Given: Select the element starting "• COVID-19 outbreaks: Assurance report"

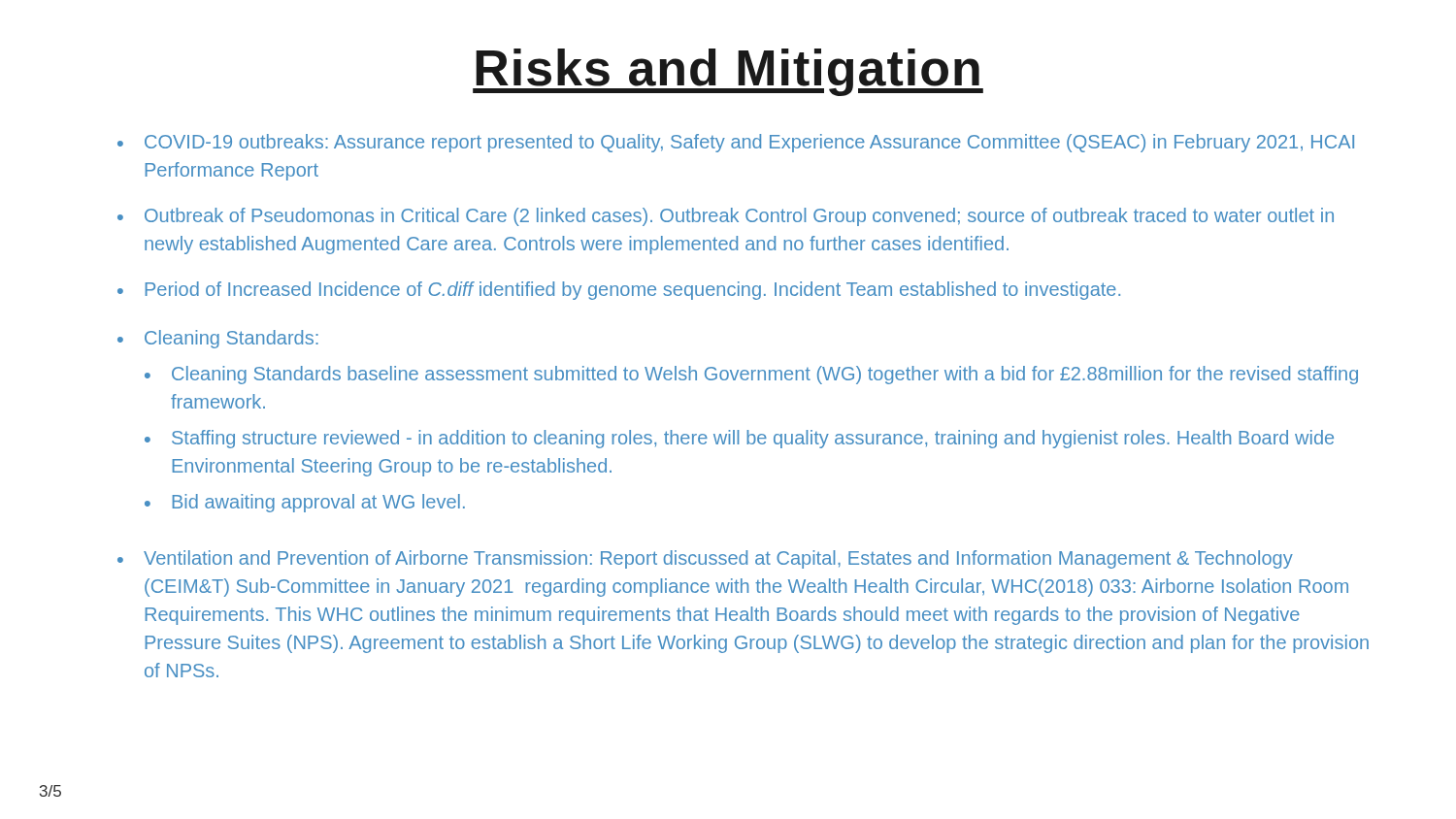Looking at the screenshot, I should pos(747,156).
